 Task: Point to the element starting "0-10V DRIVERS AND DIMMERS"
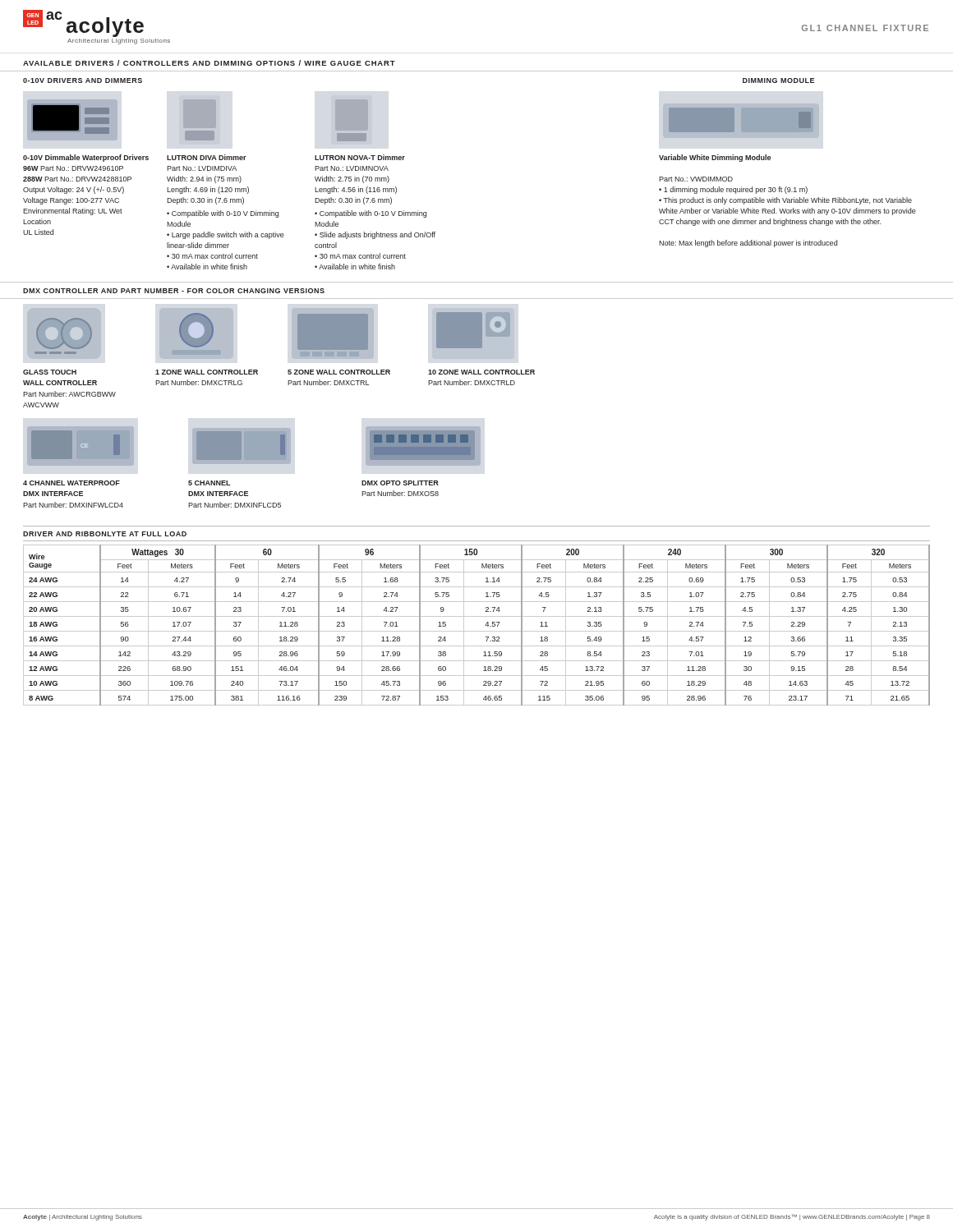click(83, 81)
